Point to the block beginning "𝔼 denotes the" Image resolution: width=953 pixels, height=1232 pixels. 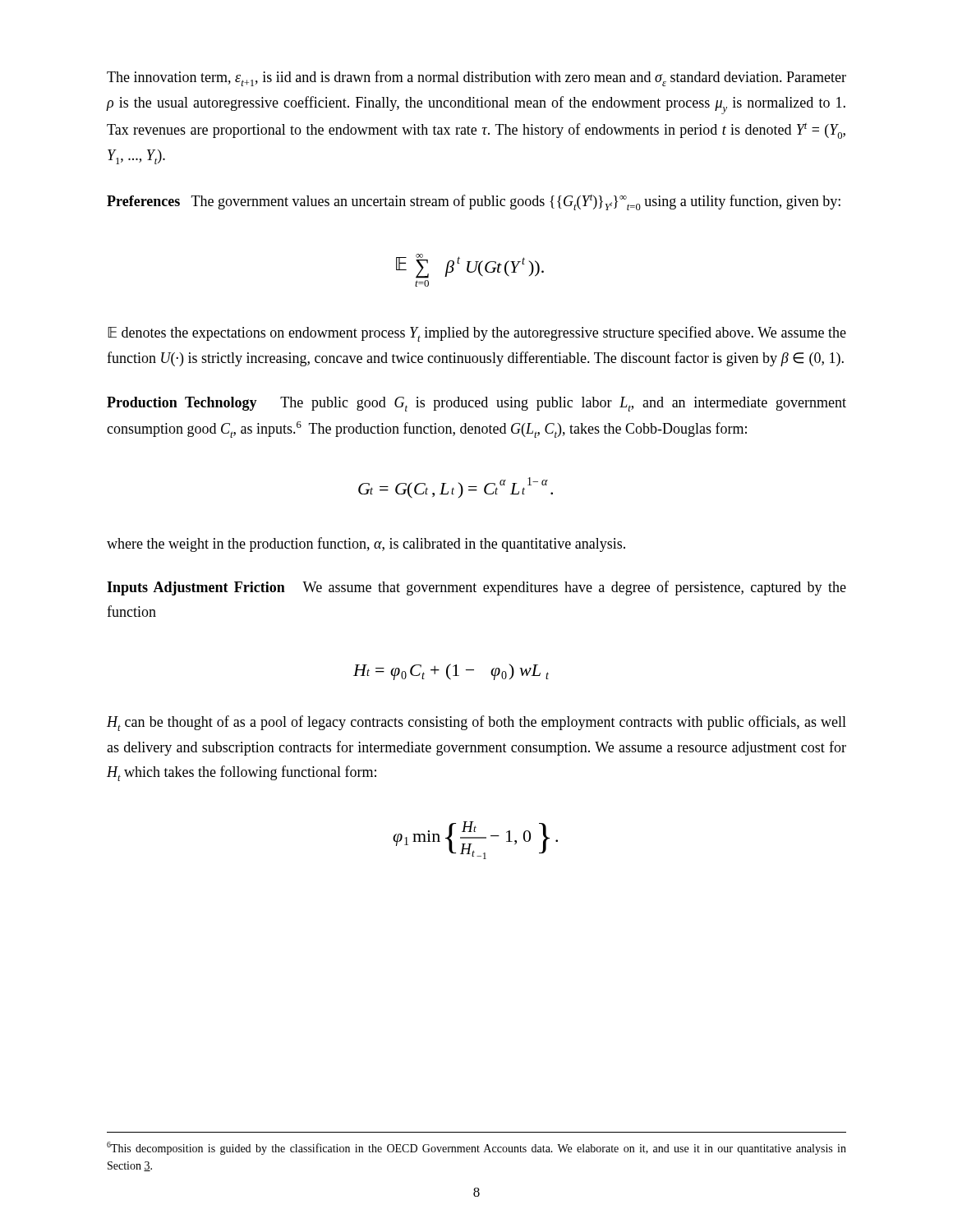click(476, 345)
